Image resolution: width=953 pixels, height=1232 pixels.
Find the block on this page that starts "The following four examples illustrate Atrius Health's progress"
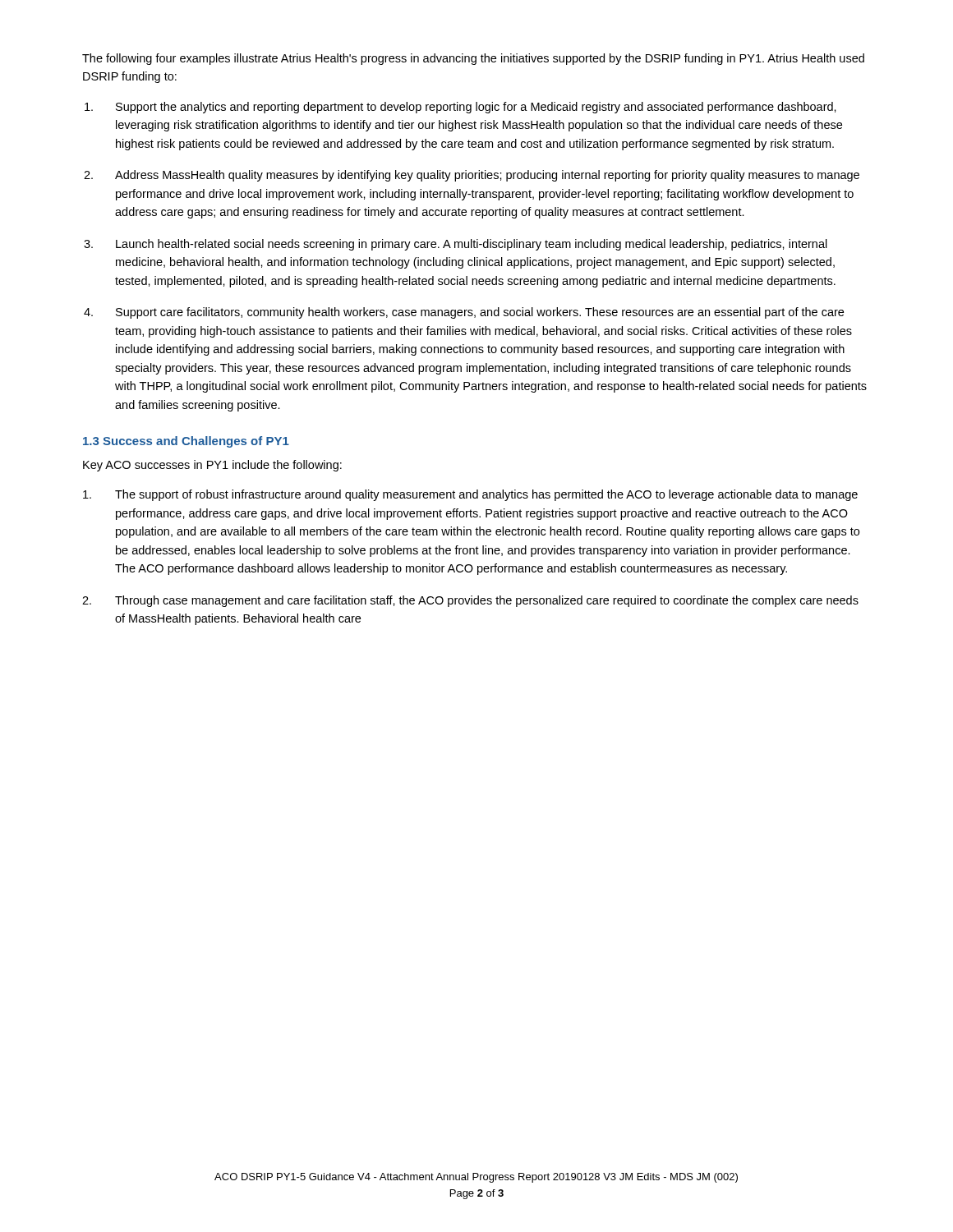[474, 68]
